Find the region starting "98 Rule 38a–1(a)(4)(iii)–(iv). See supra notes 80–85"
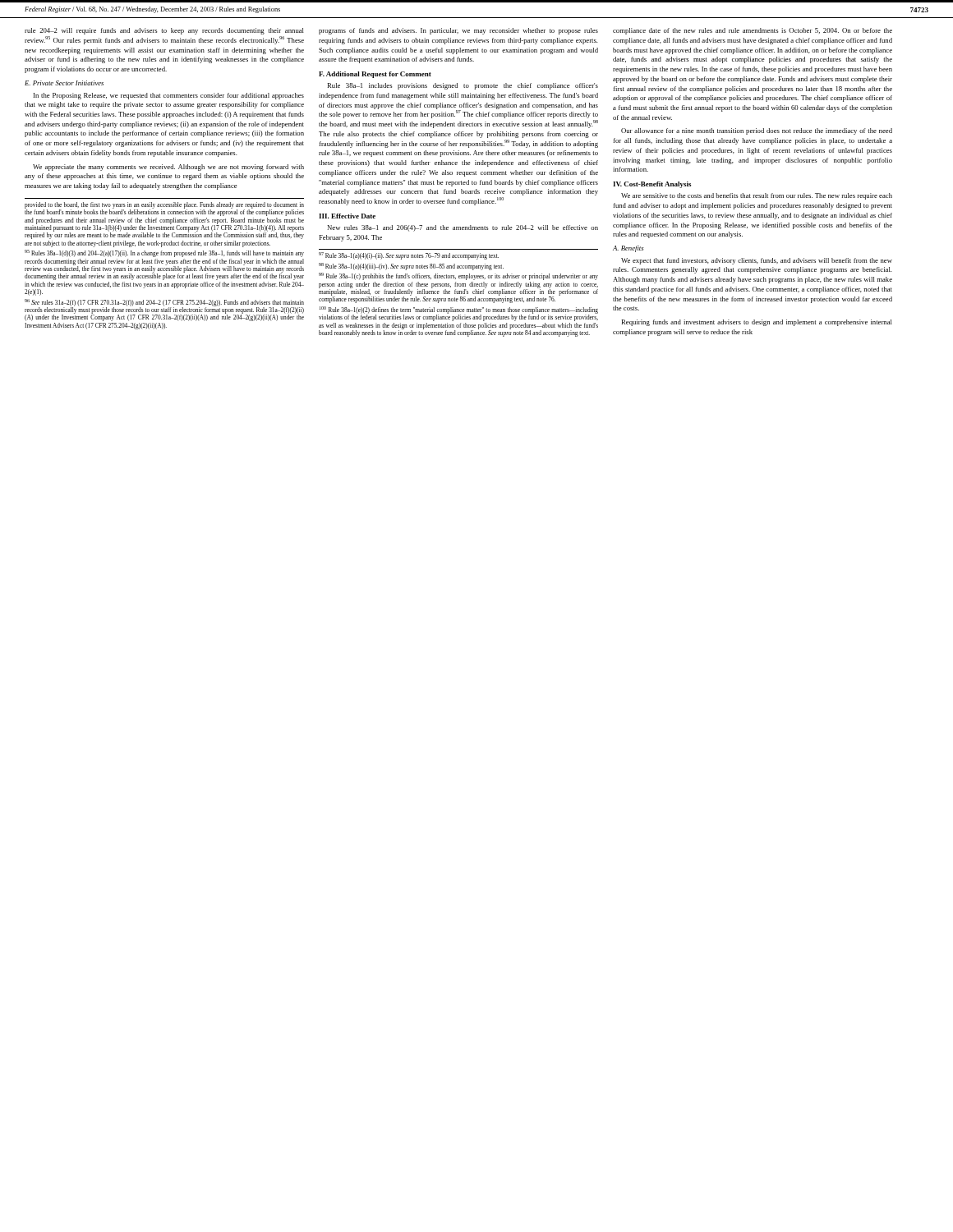This screenshot has height=1232, width=953. pos(458,266)
